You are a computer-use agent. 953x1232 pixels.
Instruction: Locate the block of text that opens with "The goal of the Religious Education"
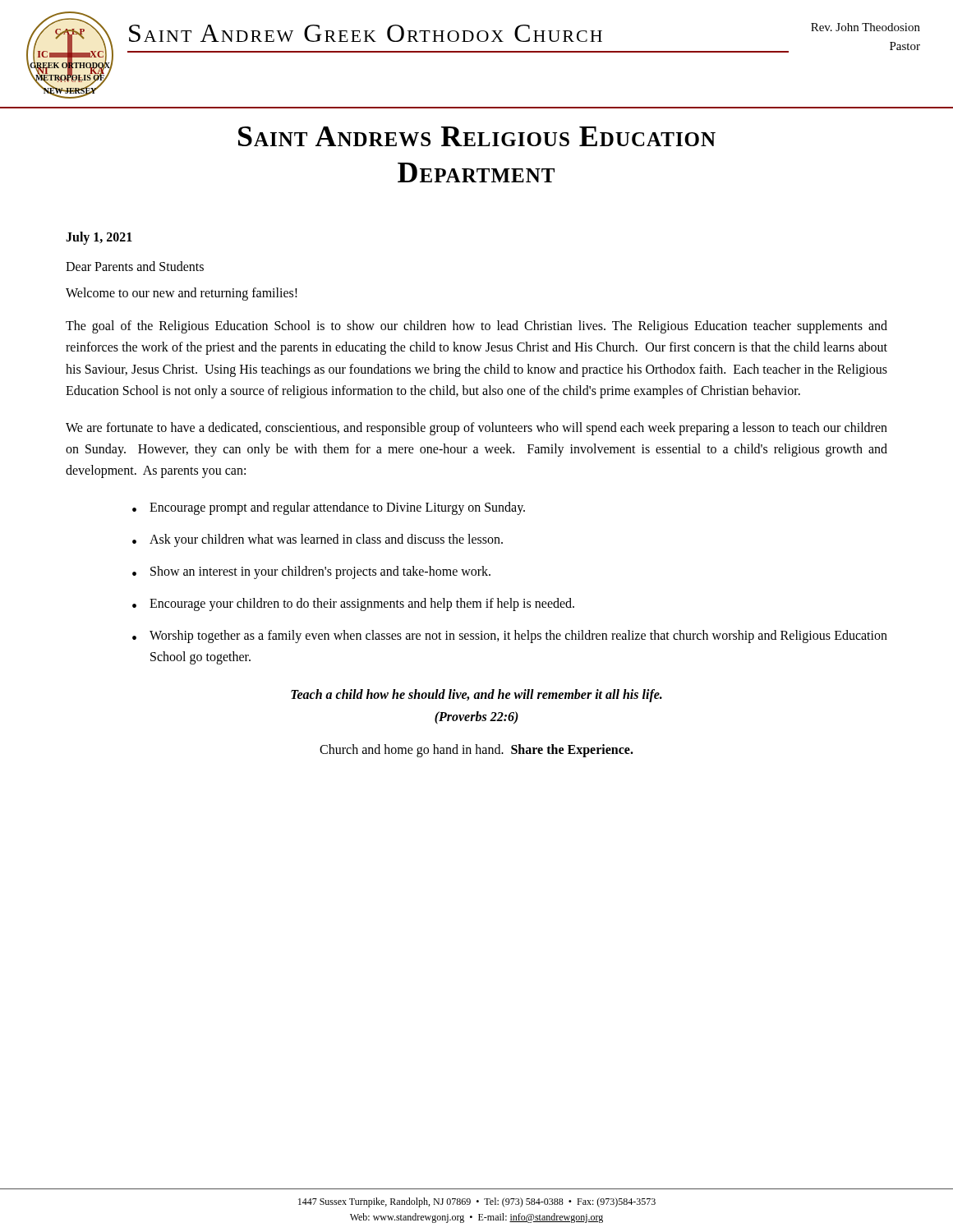(x=476, y=358)
